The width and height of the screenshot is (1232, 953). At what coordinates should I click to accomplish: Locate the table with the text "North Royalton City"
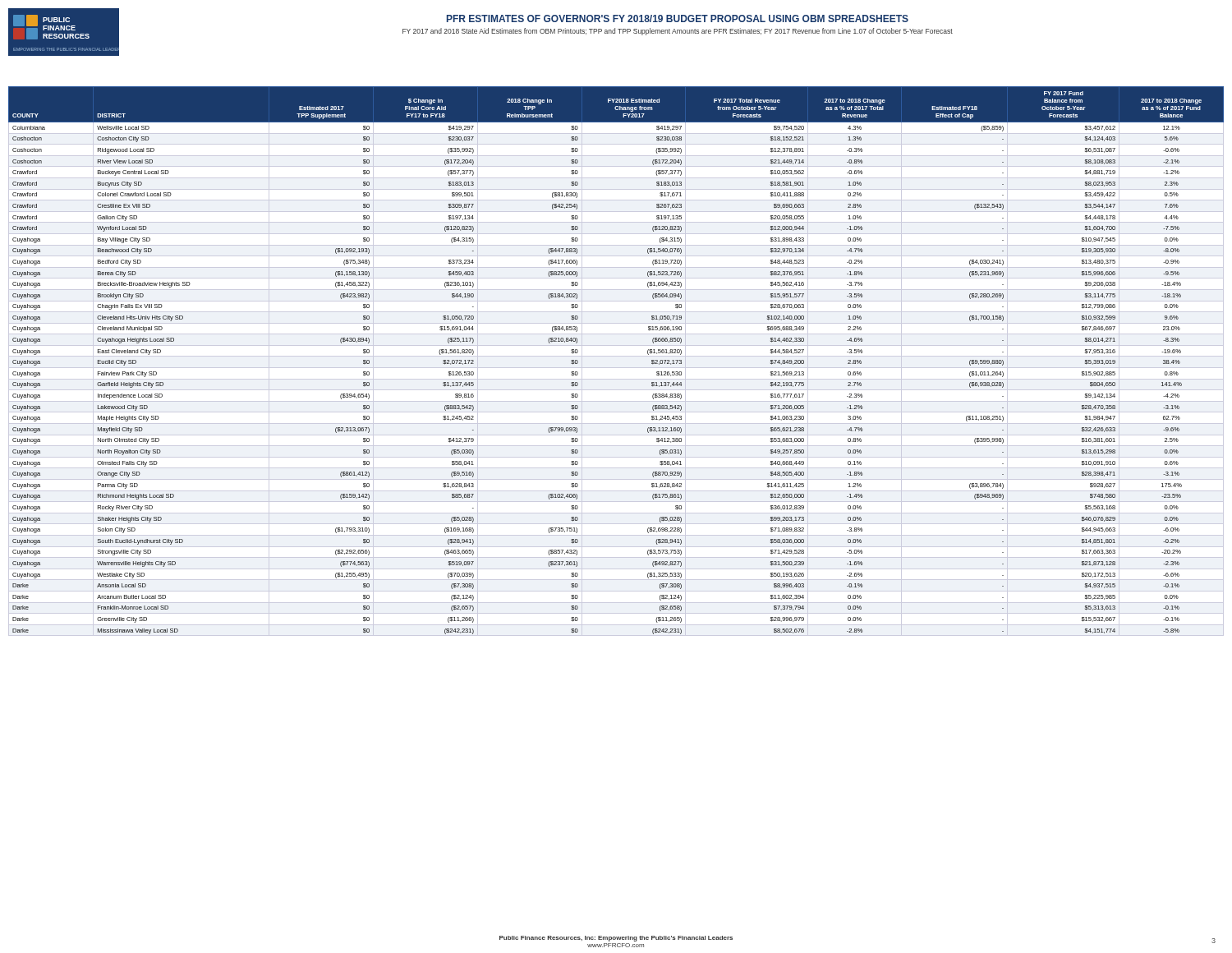coord(616,361)
